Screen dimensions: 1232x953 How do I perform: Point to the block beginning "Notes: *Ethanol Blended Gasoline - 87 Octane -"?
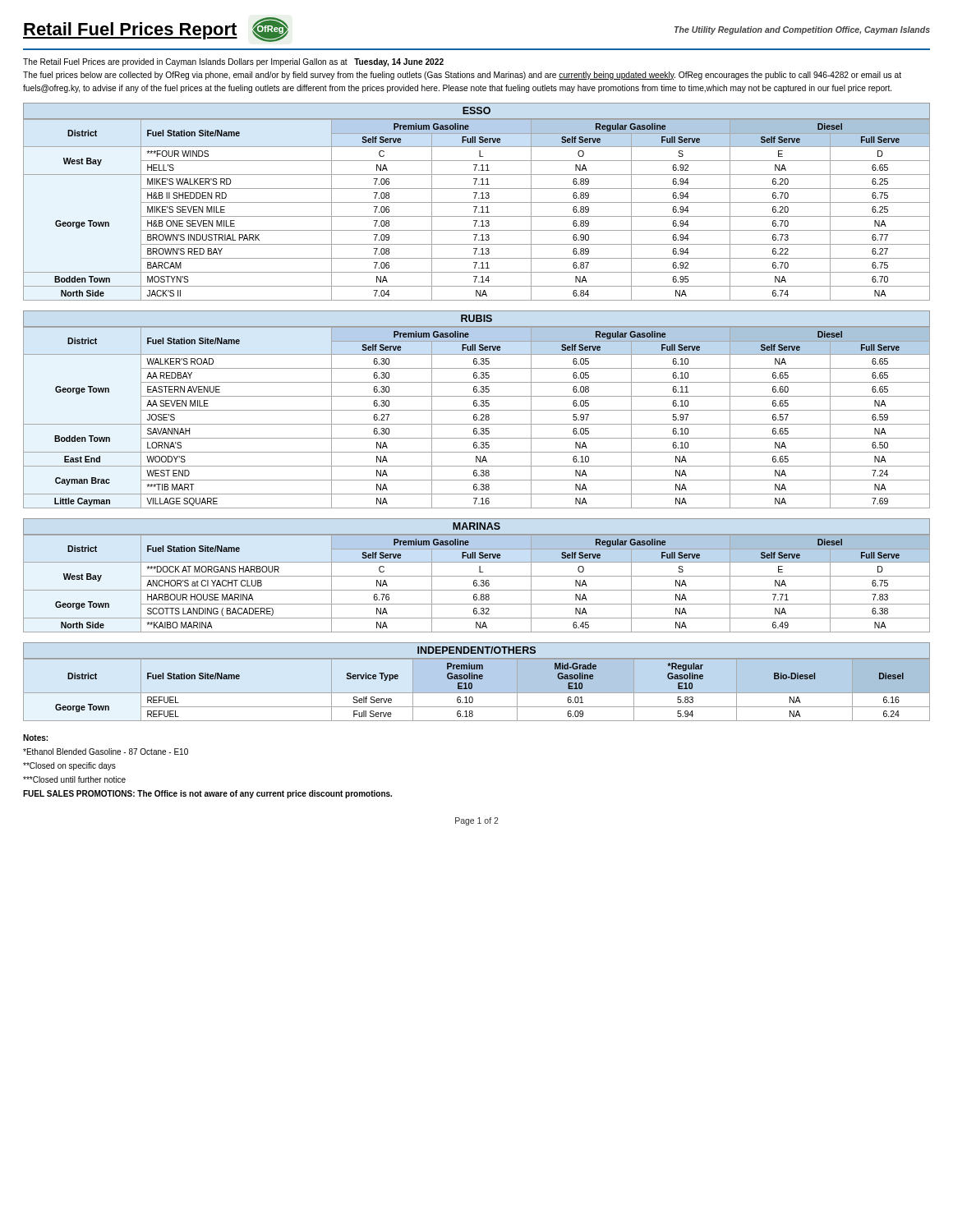tap(35, 738)
